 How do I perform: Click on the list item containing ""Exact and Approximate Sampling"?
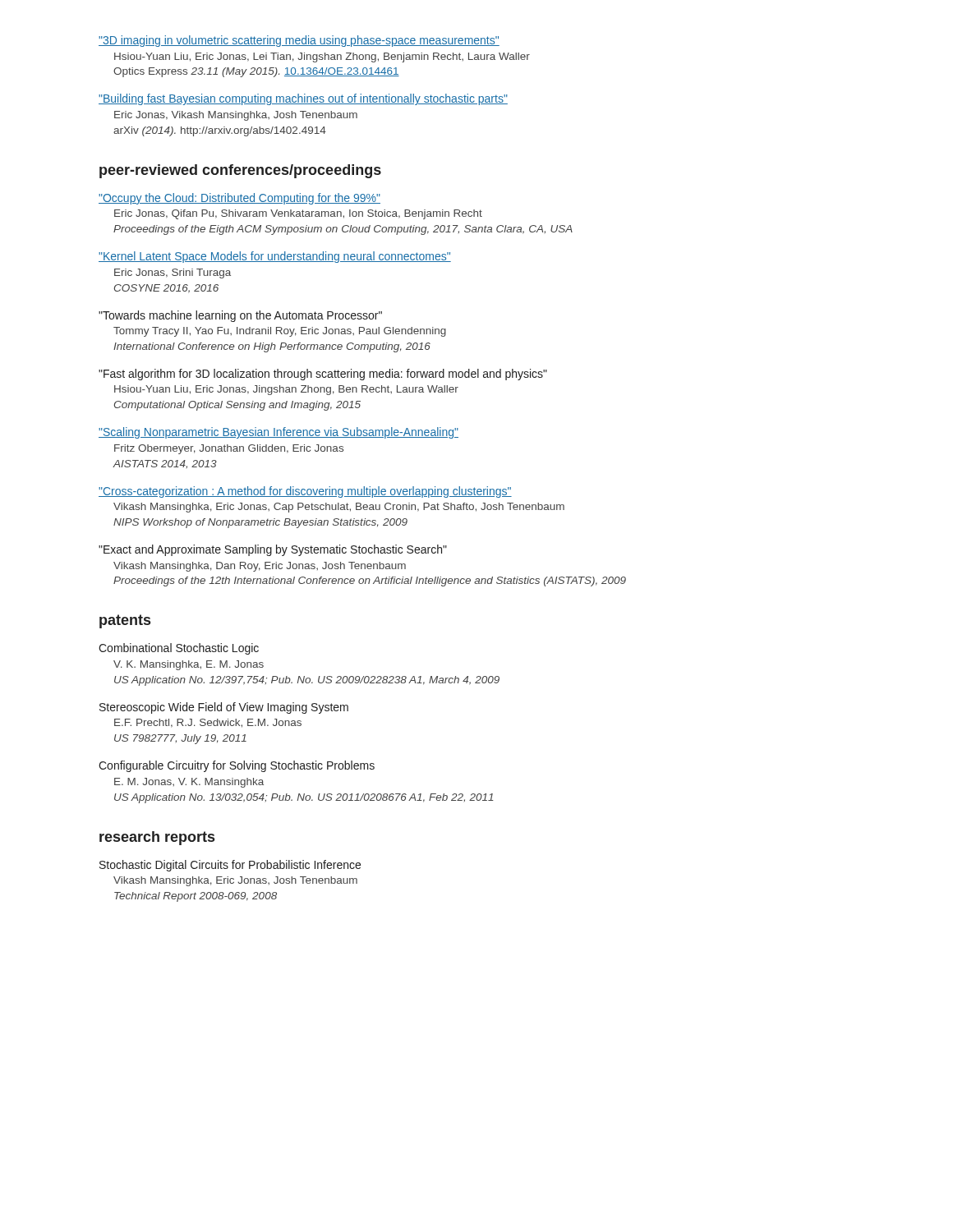coord(273,550)
